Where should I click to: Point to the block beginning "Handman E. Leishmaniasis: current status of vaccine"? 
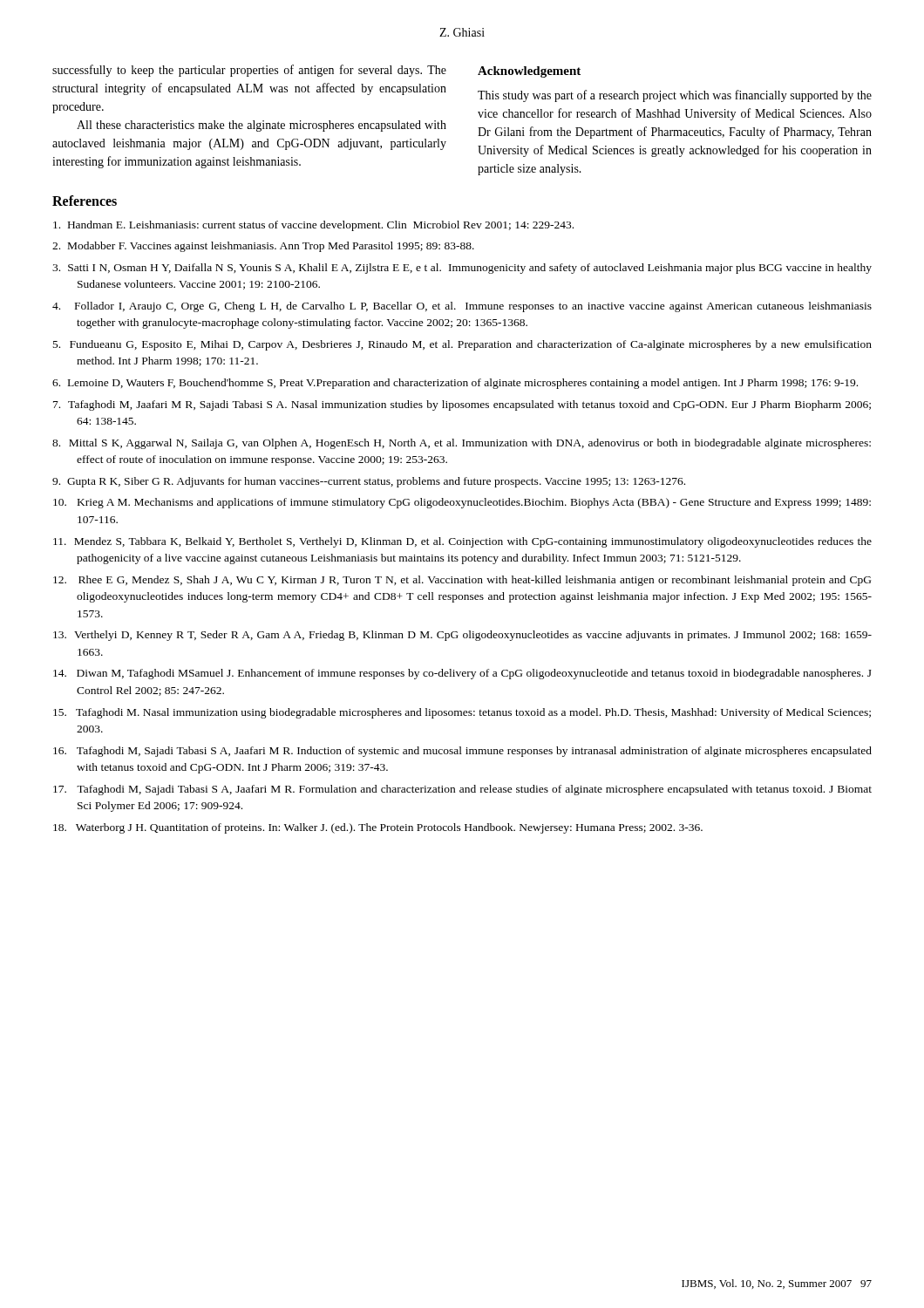tap(313, 224)
